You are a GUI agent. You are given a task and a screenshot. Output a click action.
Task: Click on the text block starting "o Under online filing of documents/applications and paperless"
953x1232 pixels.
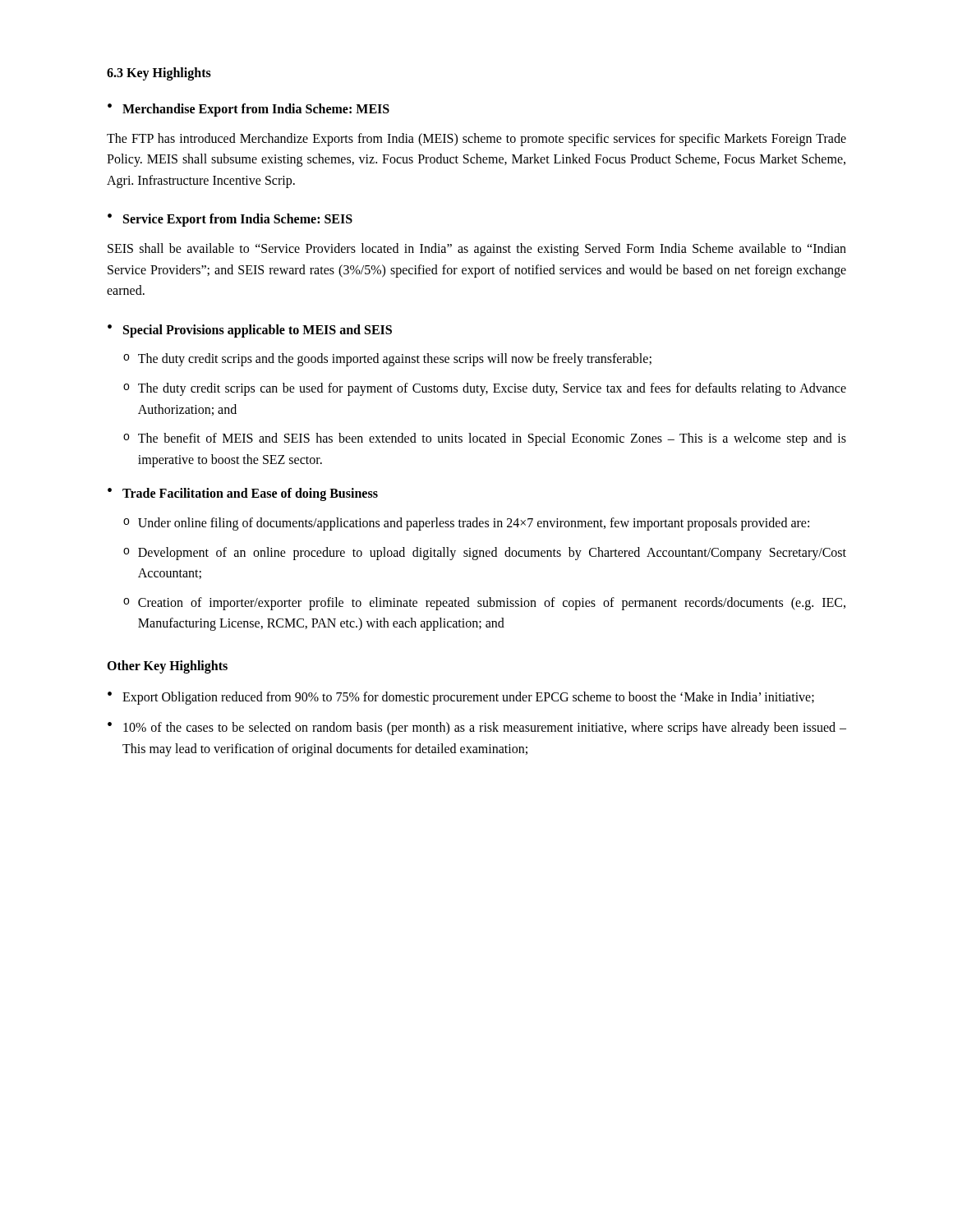[467, 523]
